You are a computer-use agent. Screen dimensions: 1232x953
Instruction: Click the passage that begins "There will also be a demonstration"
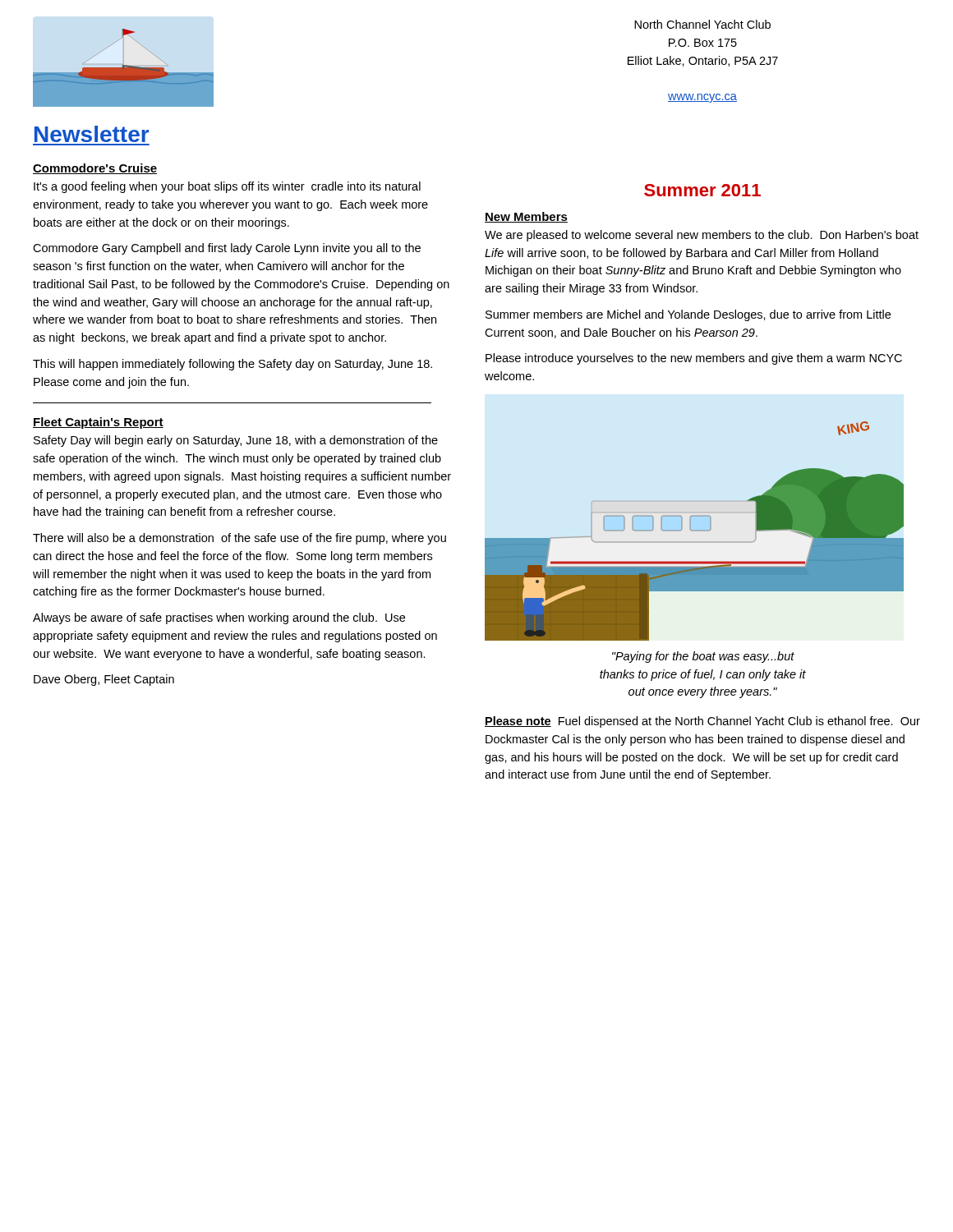click(240, 565)
